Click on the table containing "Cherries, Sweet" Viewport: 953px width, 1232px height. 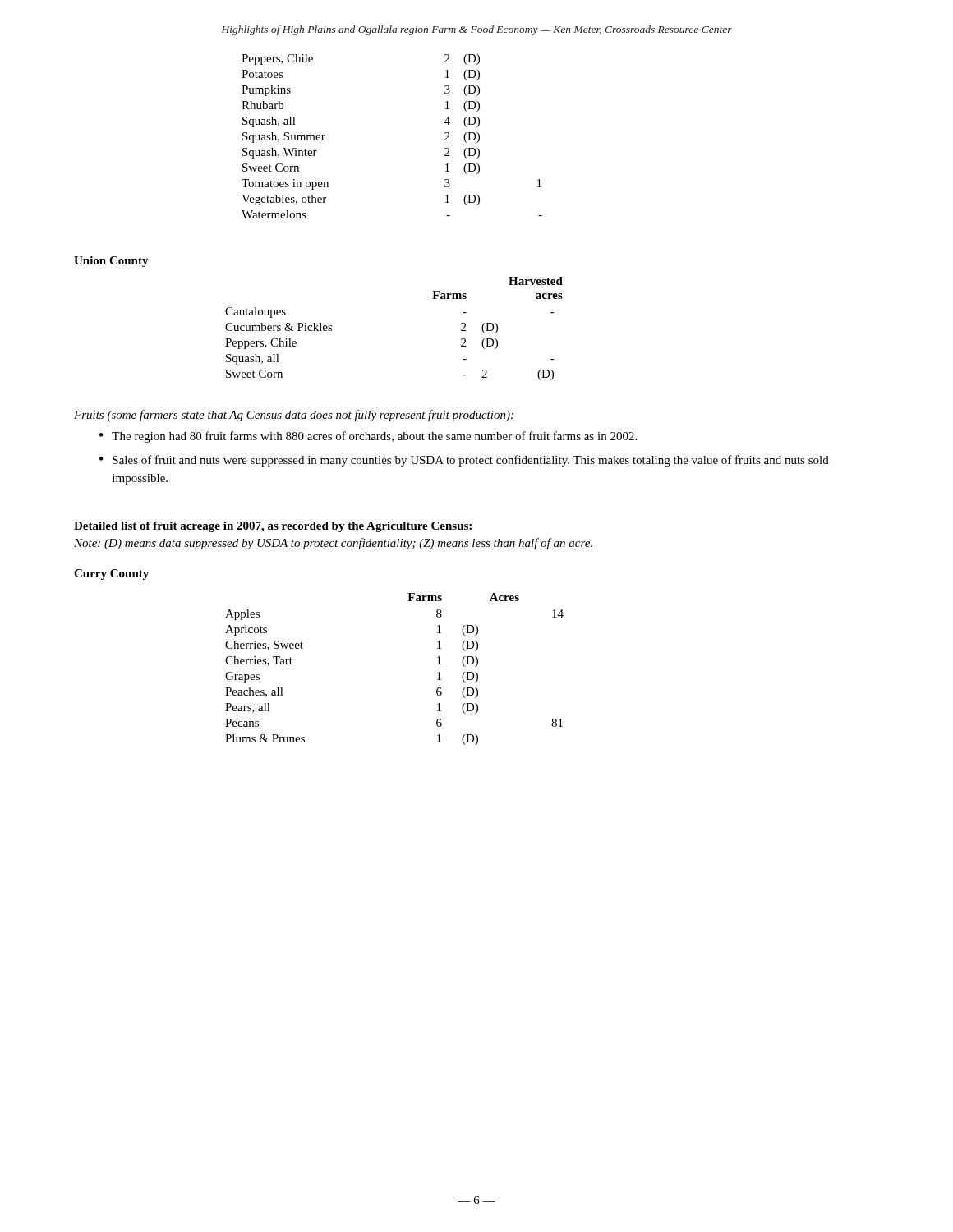550,667
